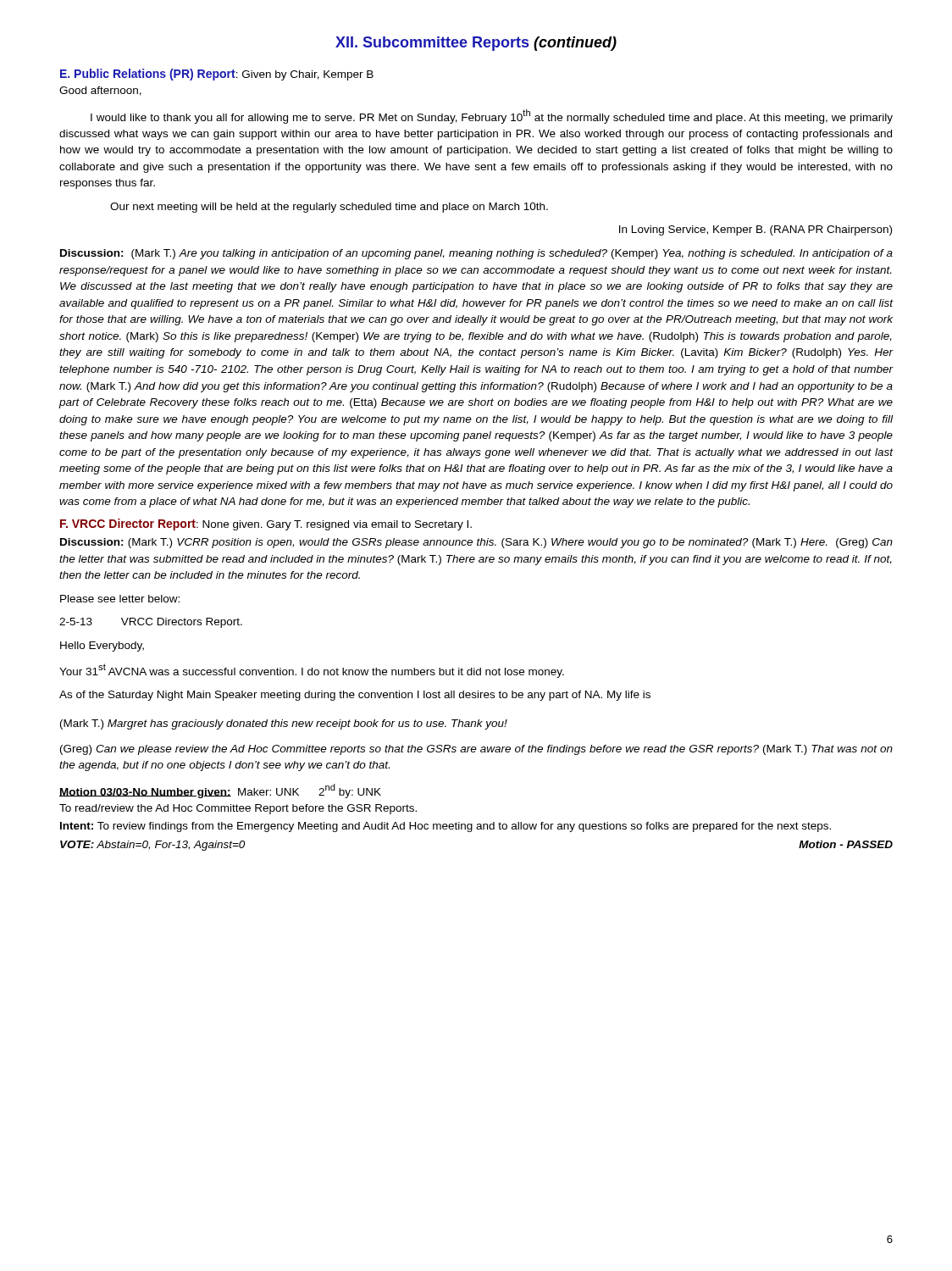Viewport: 952px width, 1271px height.
Task: Point to the block beginning "Motion 03/03-No Number"
Action: tap(476, 818)
